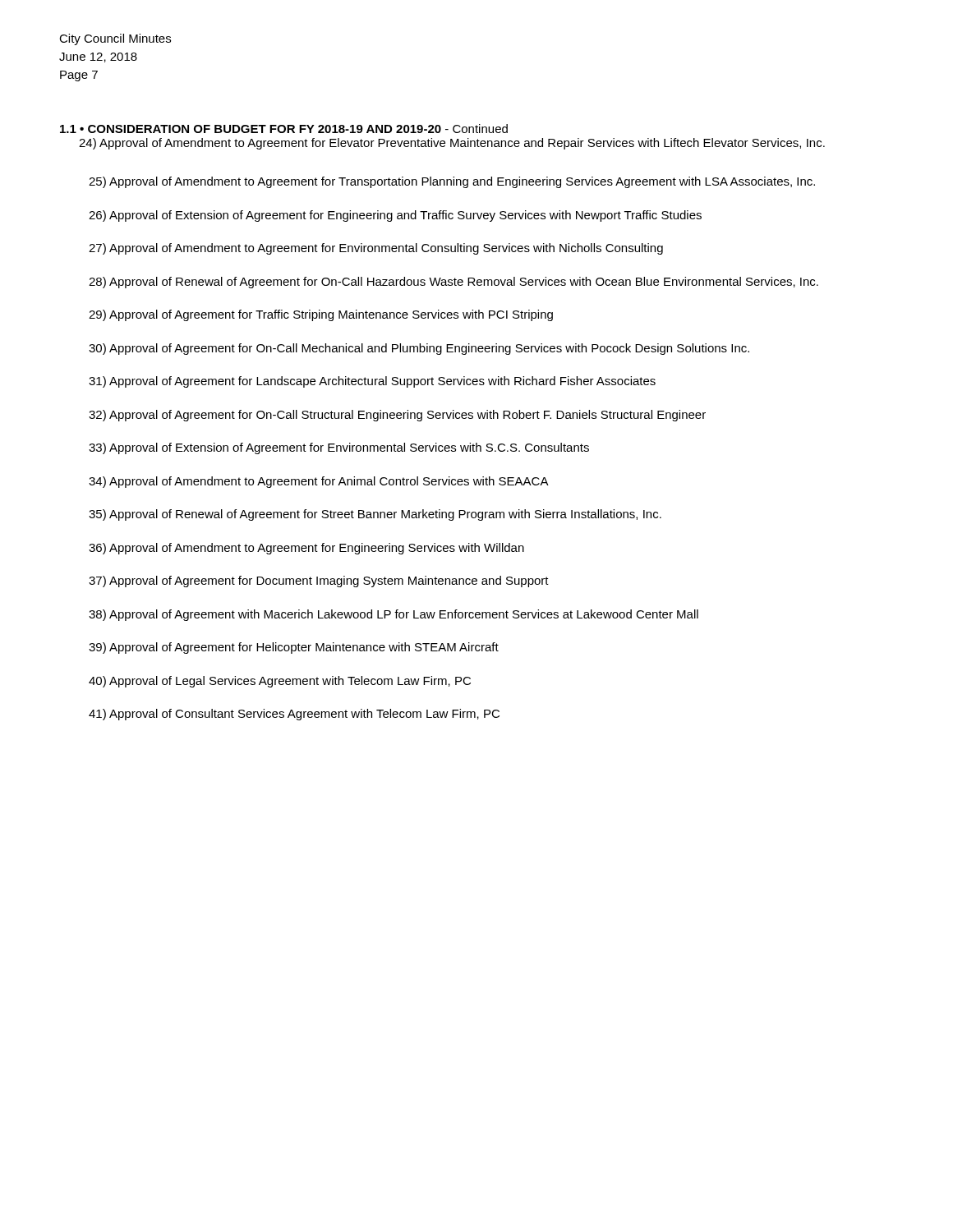
Task: Click on the list item with the text "30) Approval of Agreement for On-Call"
Action: pyautogui.click(x=420, y=347)
